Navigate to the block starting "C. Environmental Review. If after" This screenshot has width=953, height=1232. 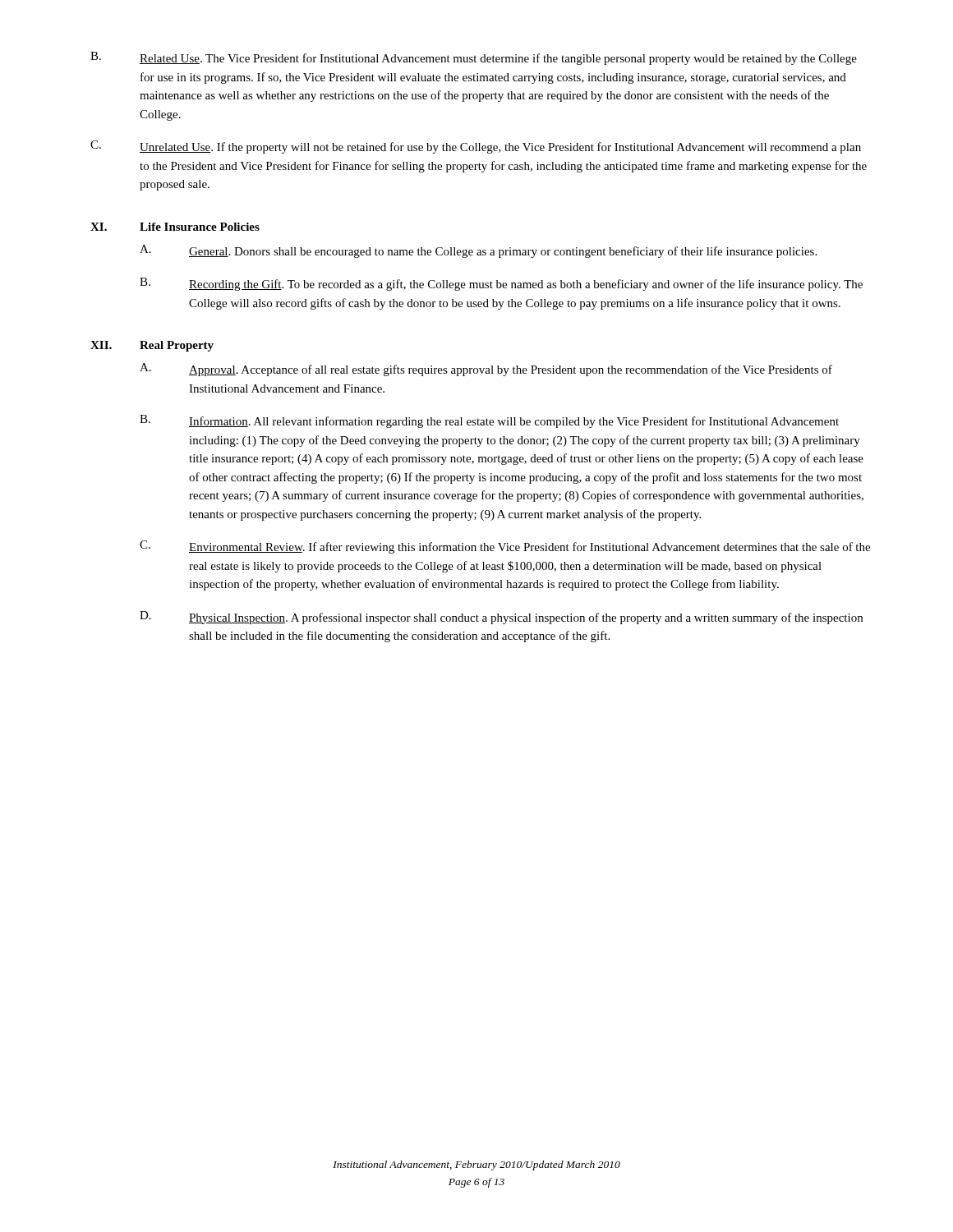coord(505,566)
